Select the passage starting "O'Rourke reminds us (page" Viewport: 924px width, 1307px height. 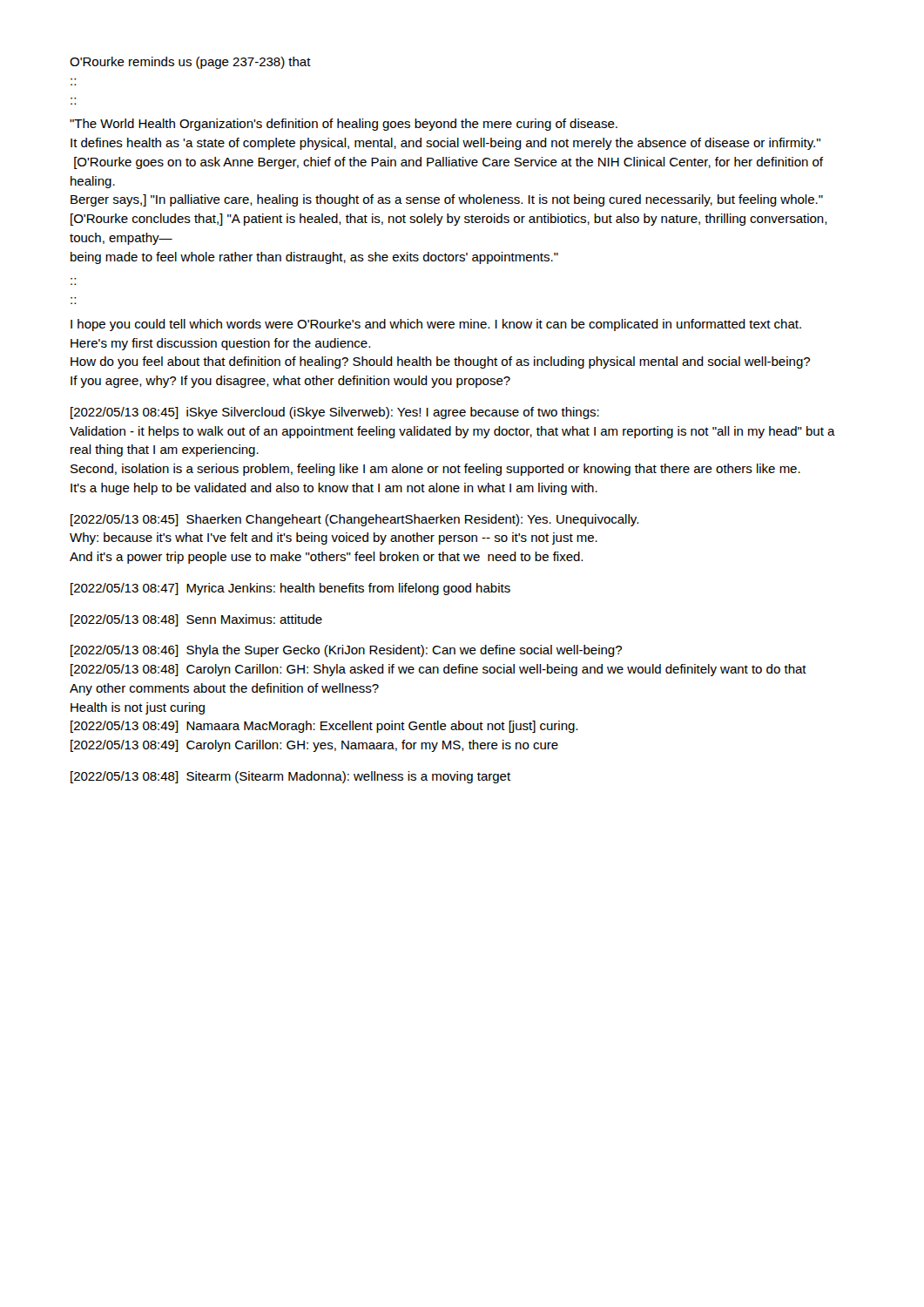pos(190,61)
